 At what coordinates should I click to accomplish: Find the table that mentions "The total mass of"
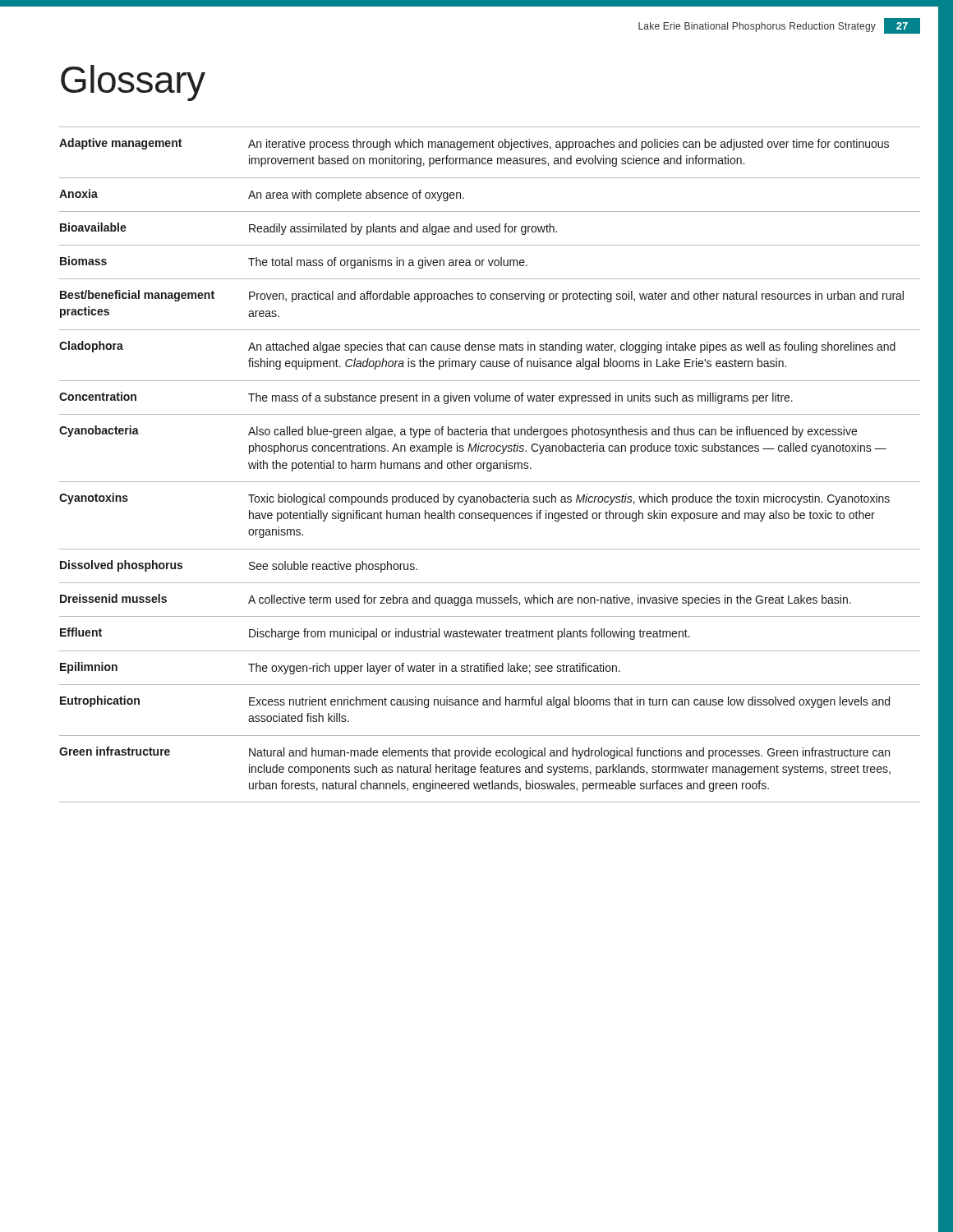tap(490, 465)
